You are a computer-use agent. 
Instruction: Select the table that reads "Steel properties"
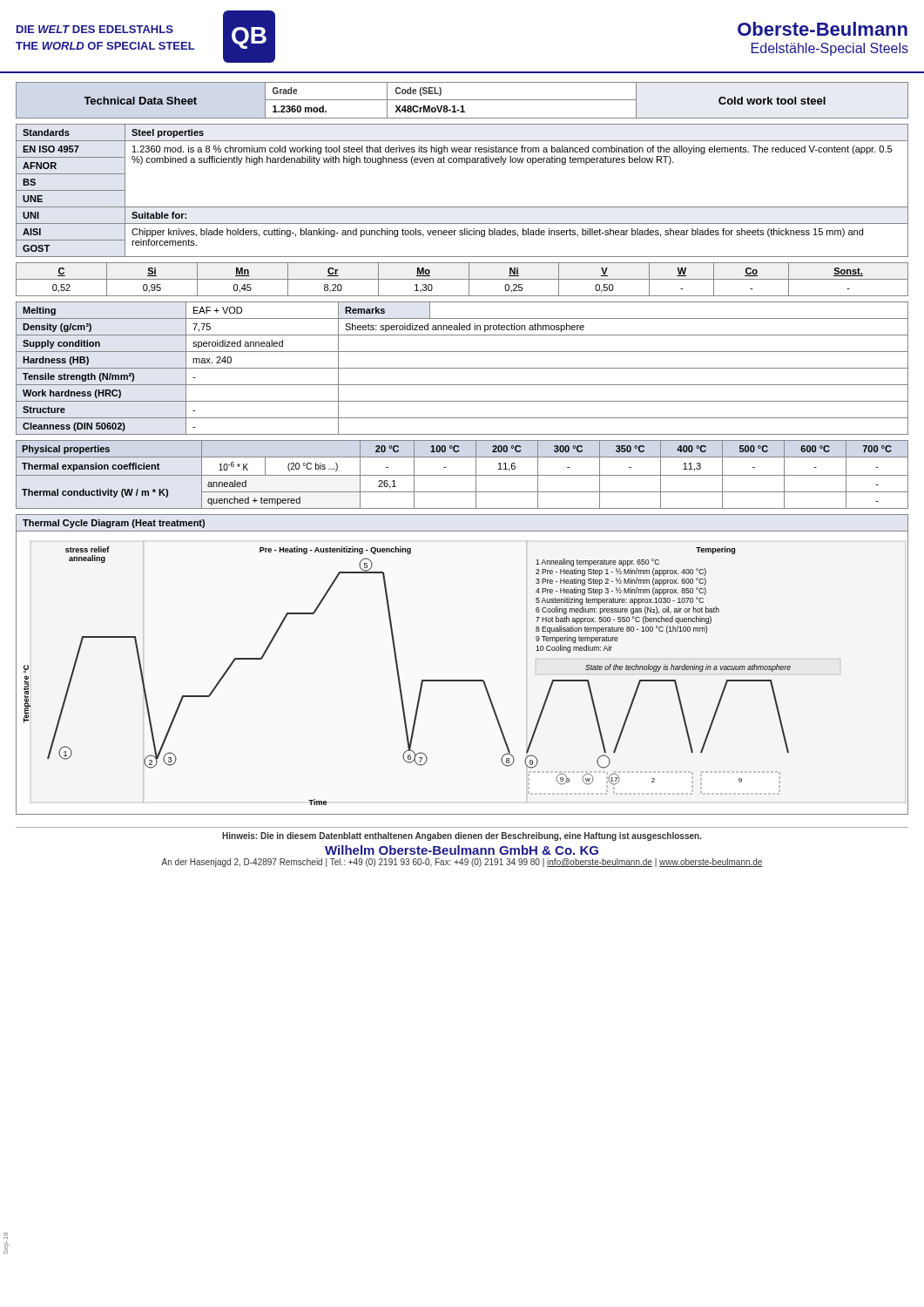(x=462, y=190)
